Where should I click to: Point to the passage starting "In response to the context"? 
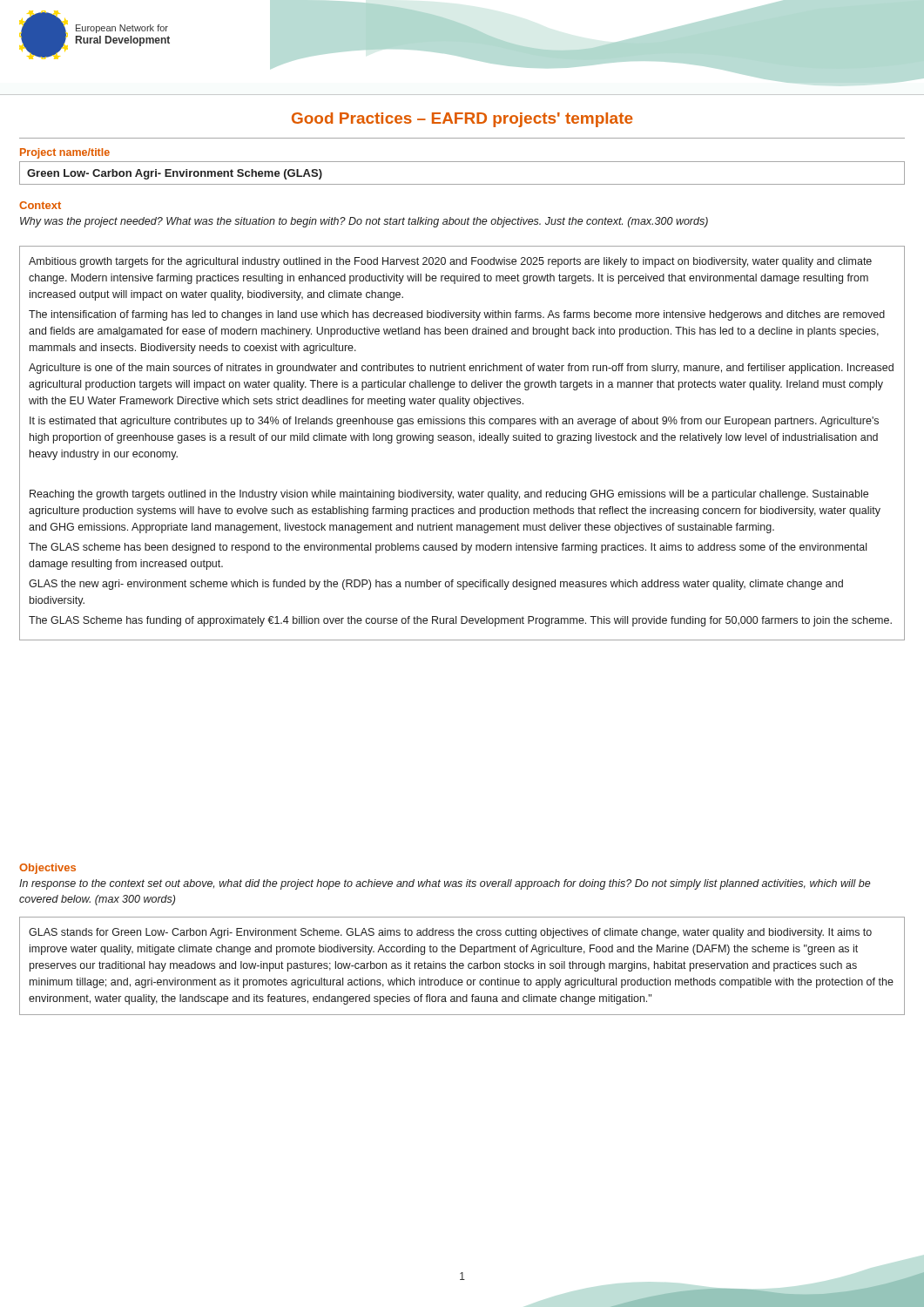tap(445, 891)
